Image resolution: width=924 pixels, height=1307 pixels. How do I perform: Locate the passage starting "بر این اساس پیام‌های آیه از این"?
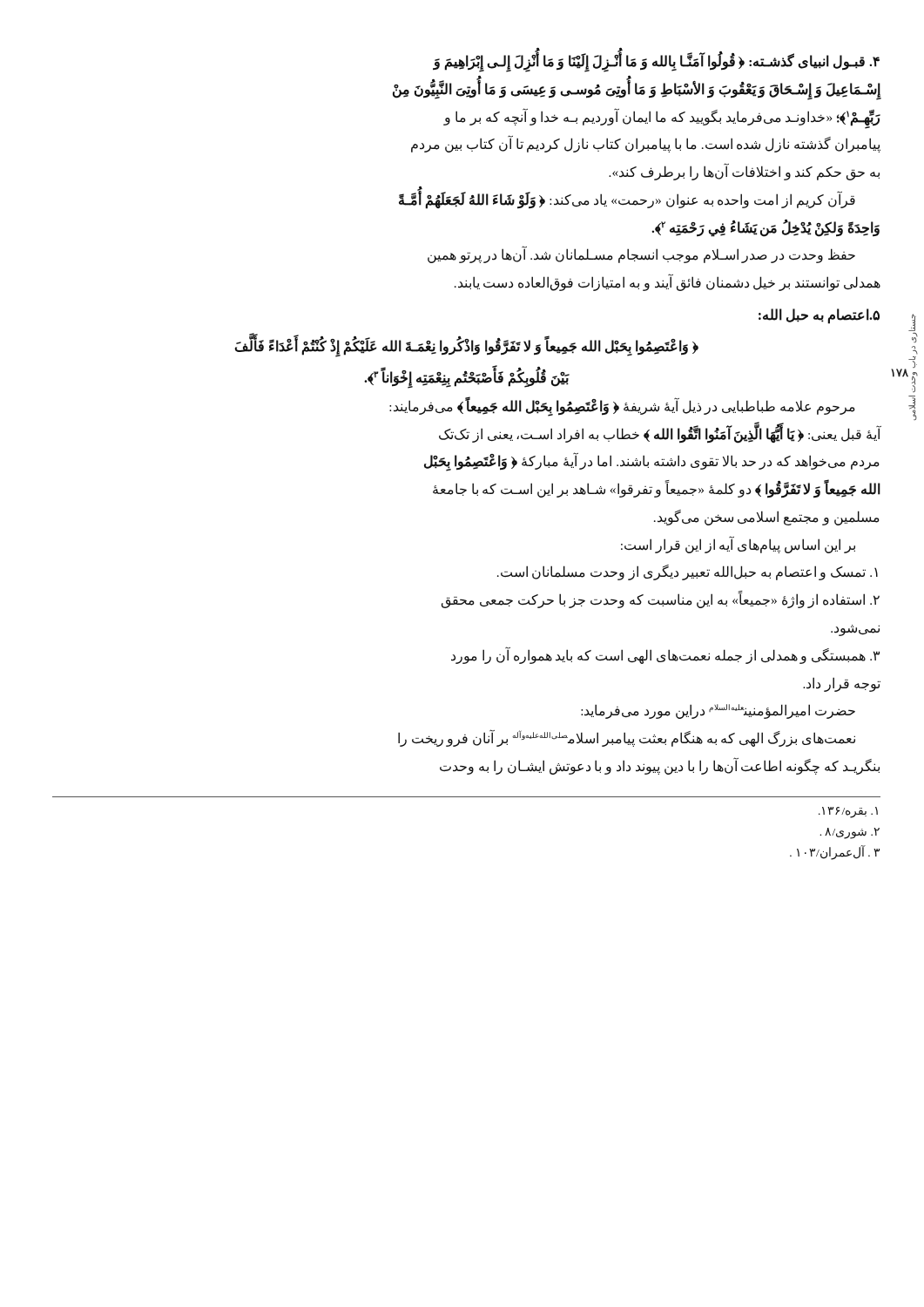(738, 545)
